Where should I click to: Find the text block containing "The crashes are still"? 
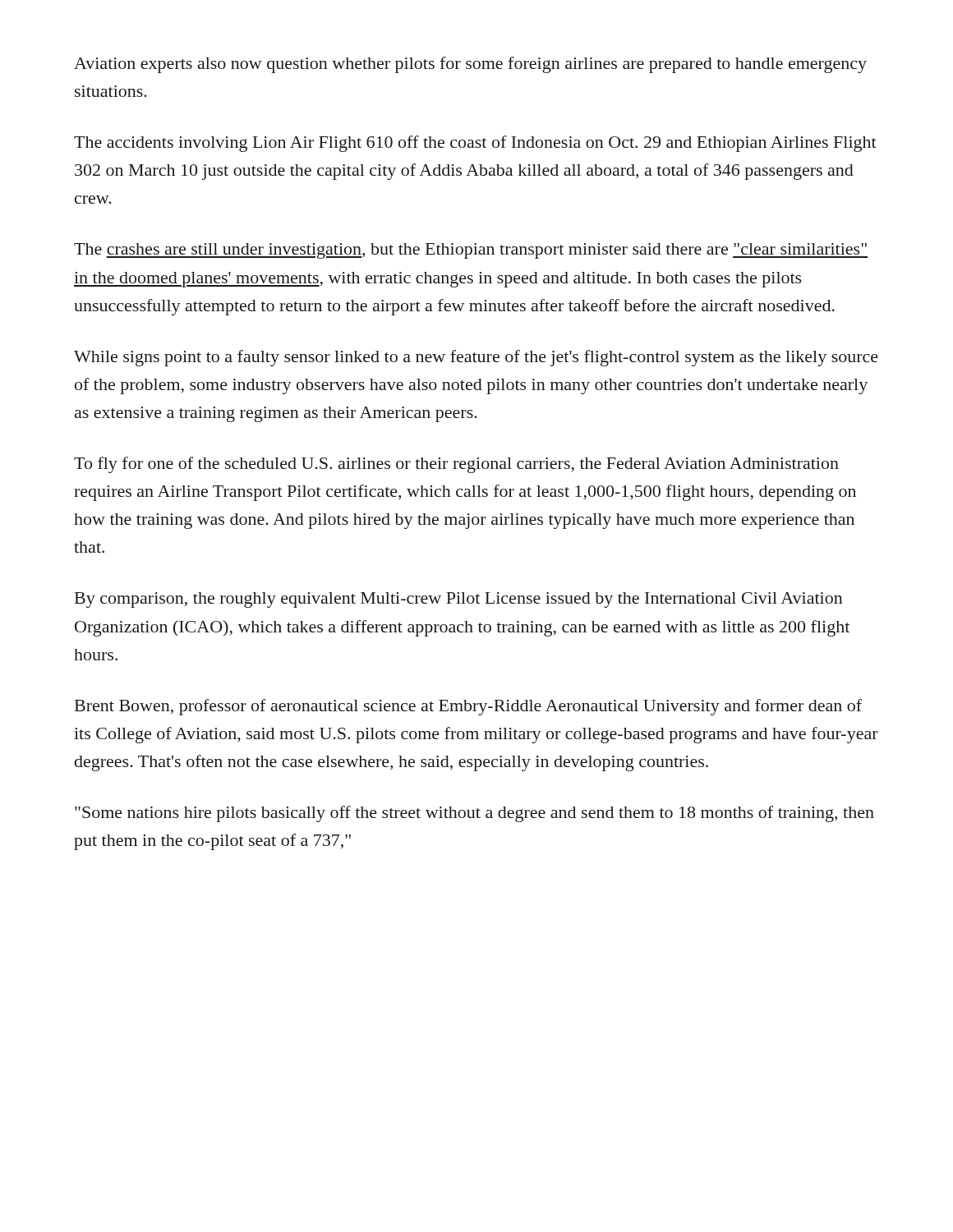click(471, 277)
